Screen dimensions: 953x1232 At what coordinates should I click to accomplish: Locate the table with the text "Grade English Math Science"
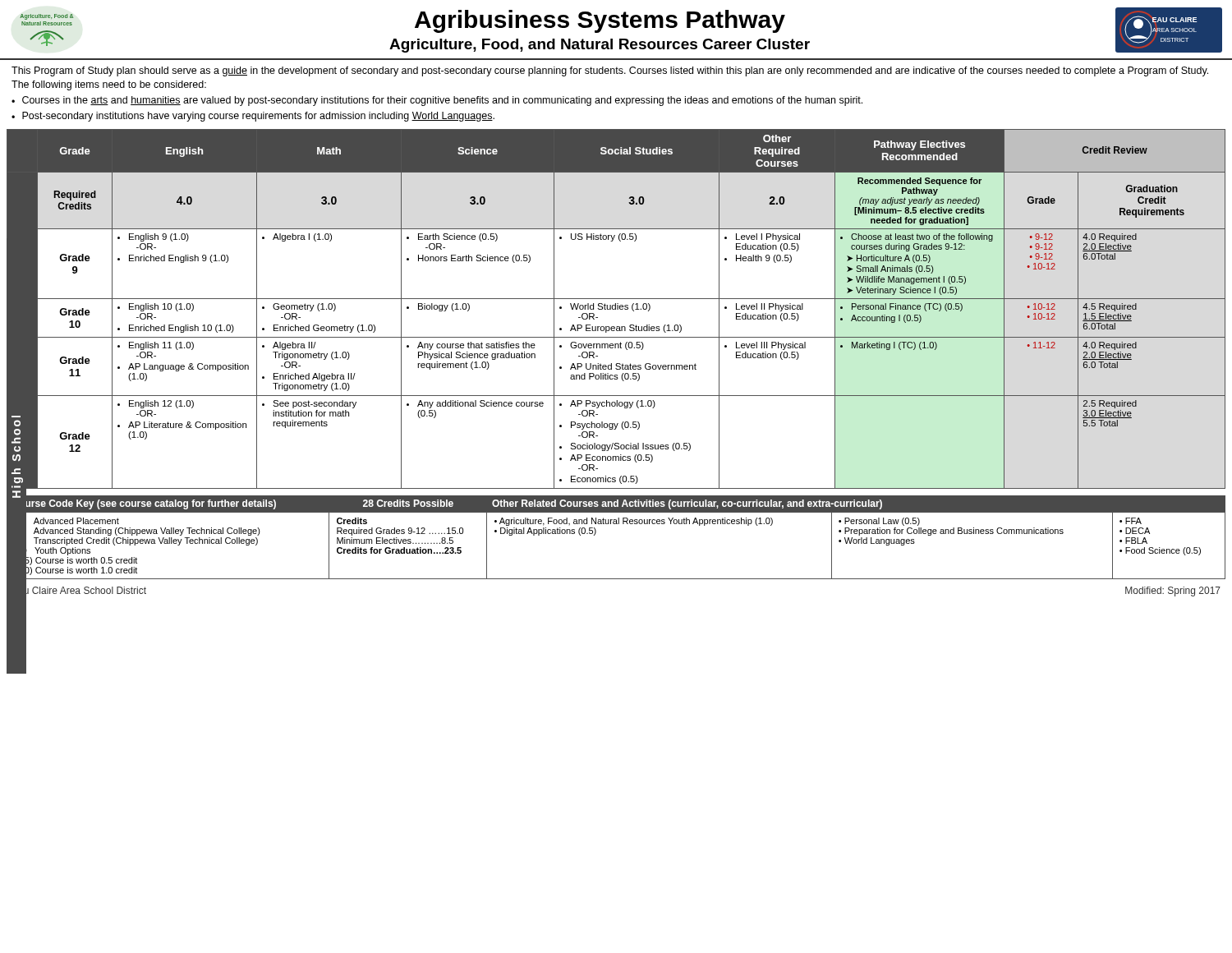tap(616, 309)
